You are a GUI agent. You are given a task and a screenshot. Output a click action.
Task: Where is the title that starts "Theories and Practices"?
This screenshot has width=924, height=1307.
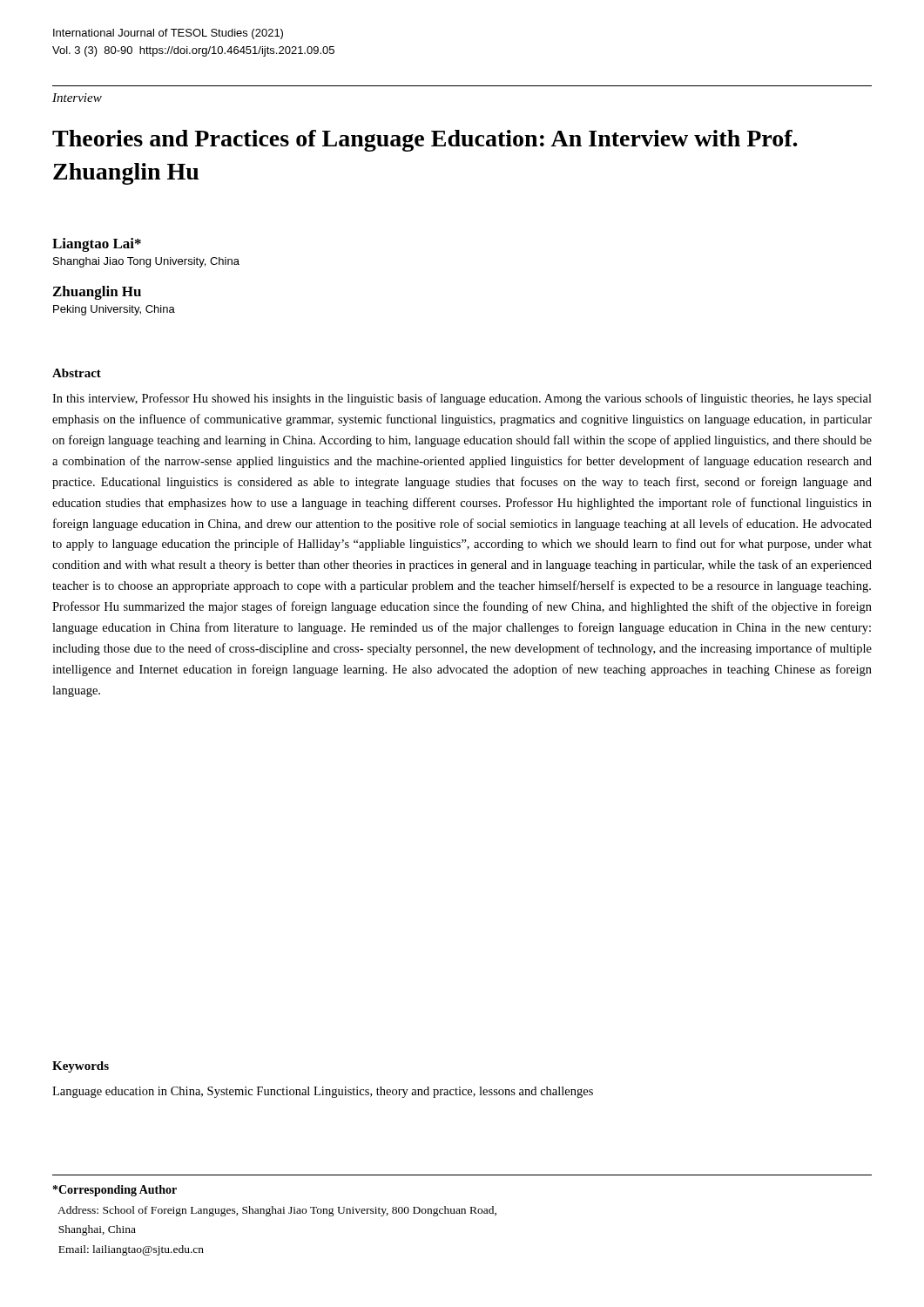(462, 155)
